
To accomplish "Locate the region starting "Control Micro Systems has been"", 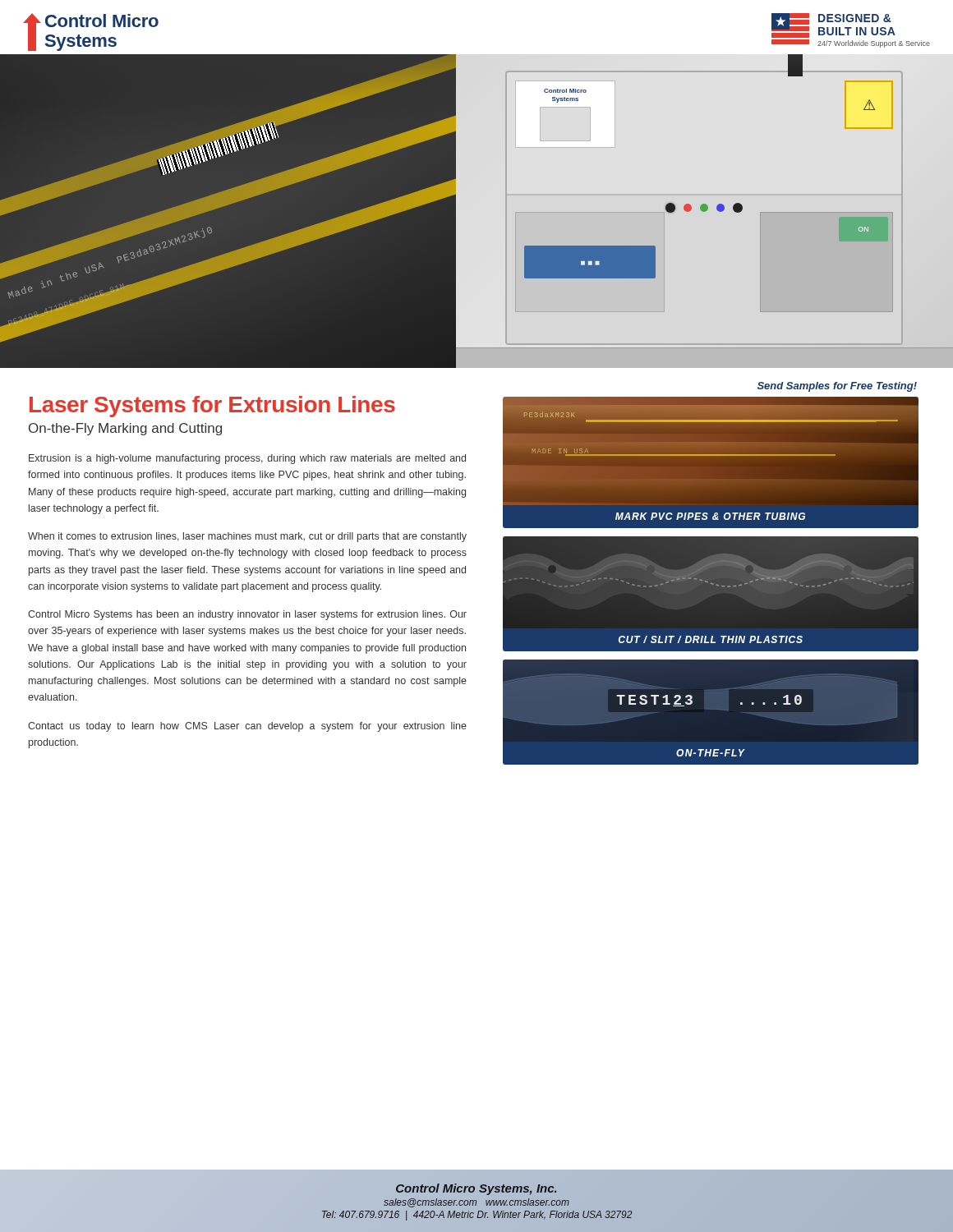I will pyautogui.click(x=247, y=656).
